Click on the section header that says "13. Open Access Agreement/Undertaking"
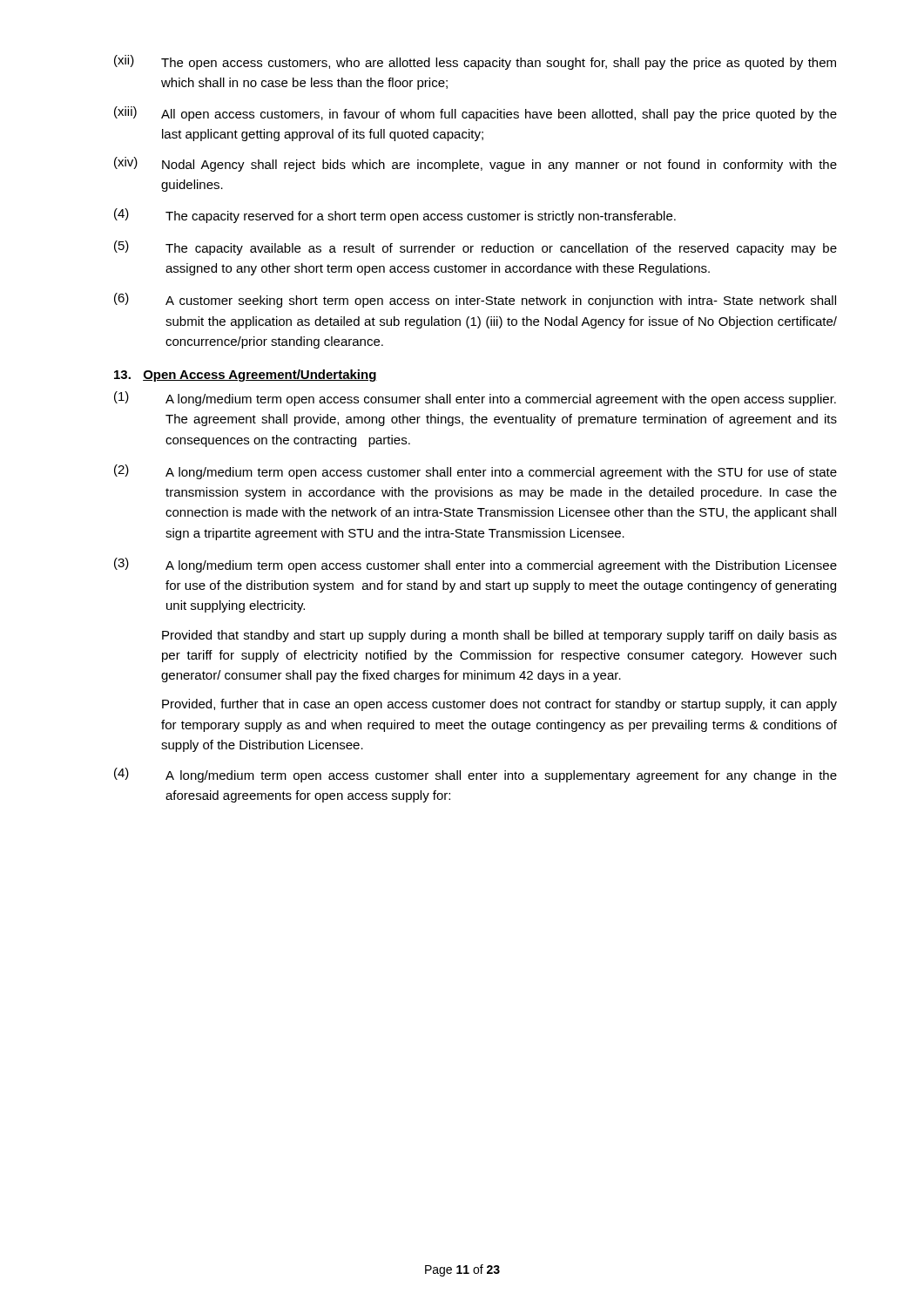The height and width of the screenshot is (1307, 924). pos(245,374)
